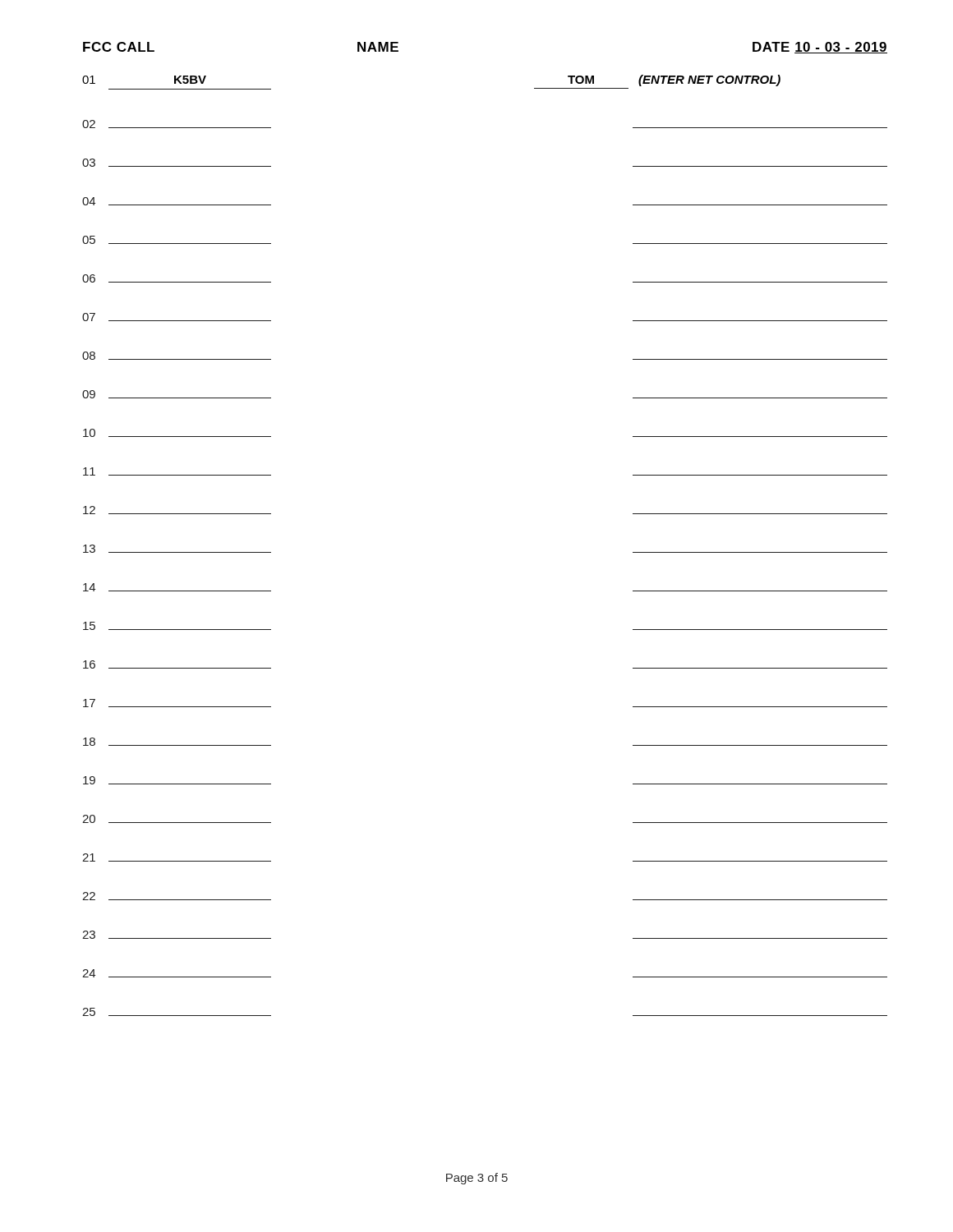Find the table that mentions "01 K5BV TOM (ENTER NET"
Viewport: 953px width, 1232px height.
pos(485,555)
